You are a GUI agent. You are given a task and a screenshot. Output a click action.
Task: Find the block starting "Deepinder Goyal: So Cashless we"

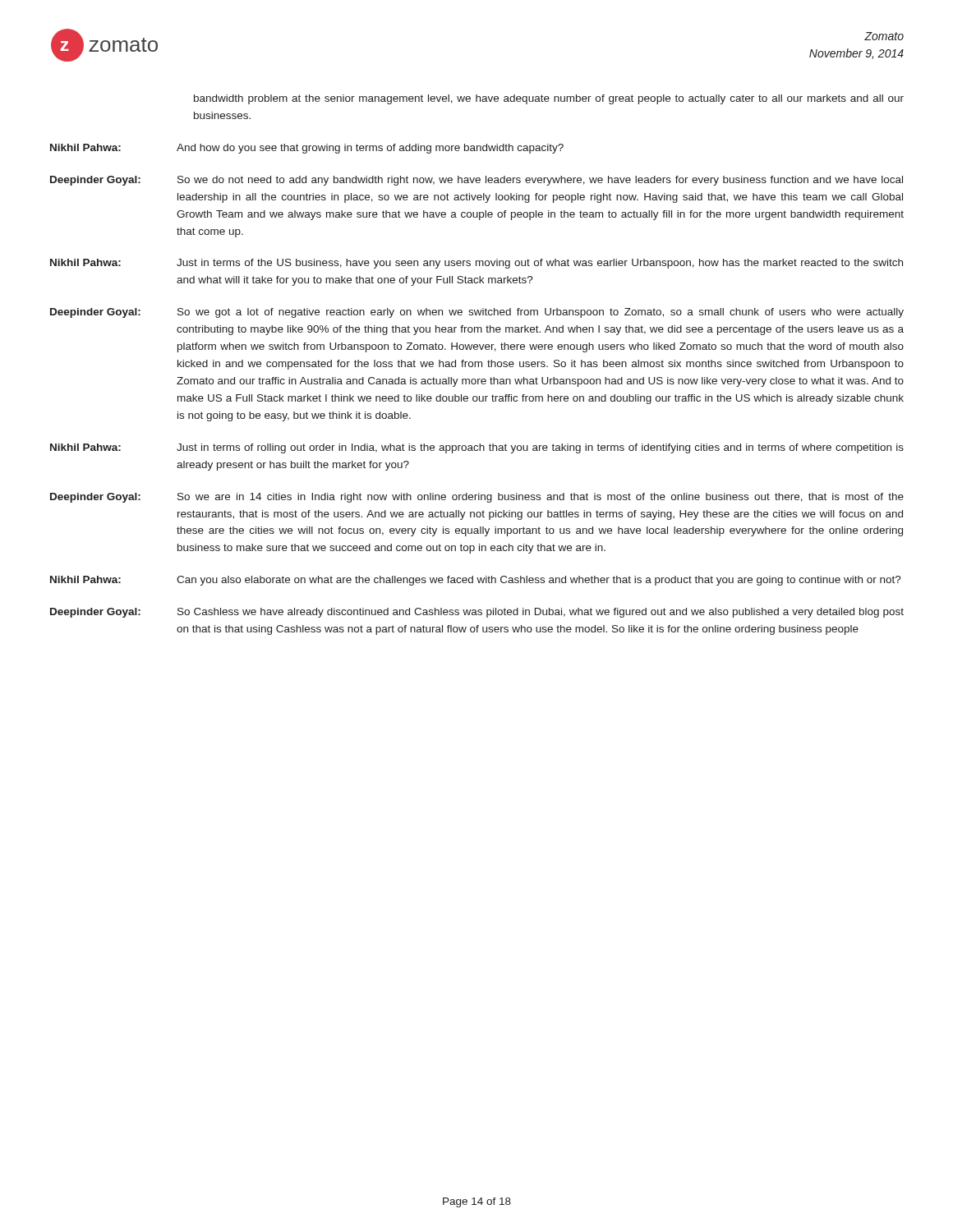476,621
